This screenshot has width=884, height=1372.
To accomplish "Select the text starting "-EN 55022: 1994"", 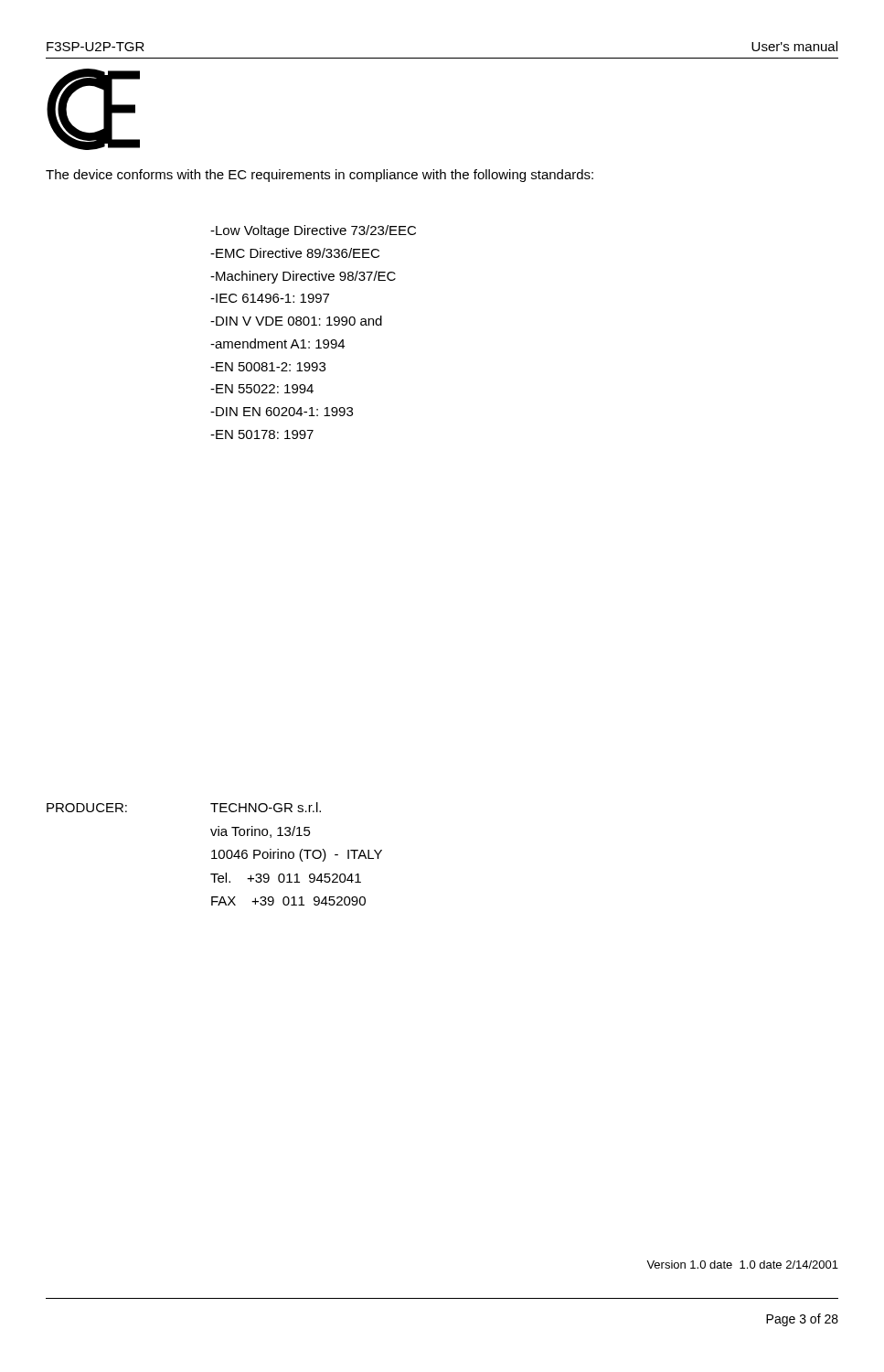I will pyautogui.click(x=262, y=388).
